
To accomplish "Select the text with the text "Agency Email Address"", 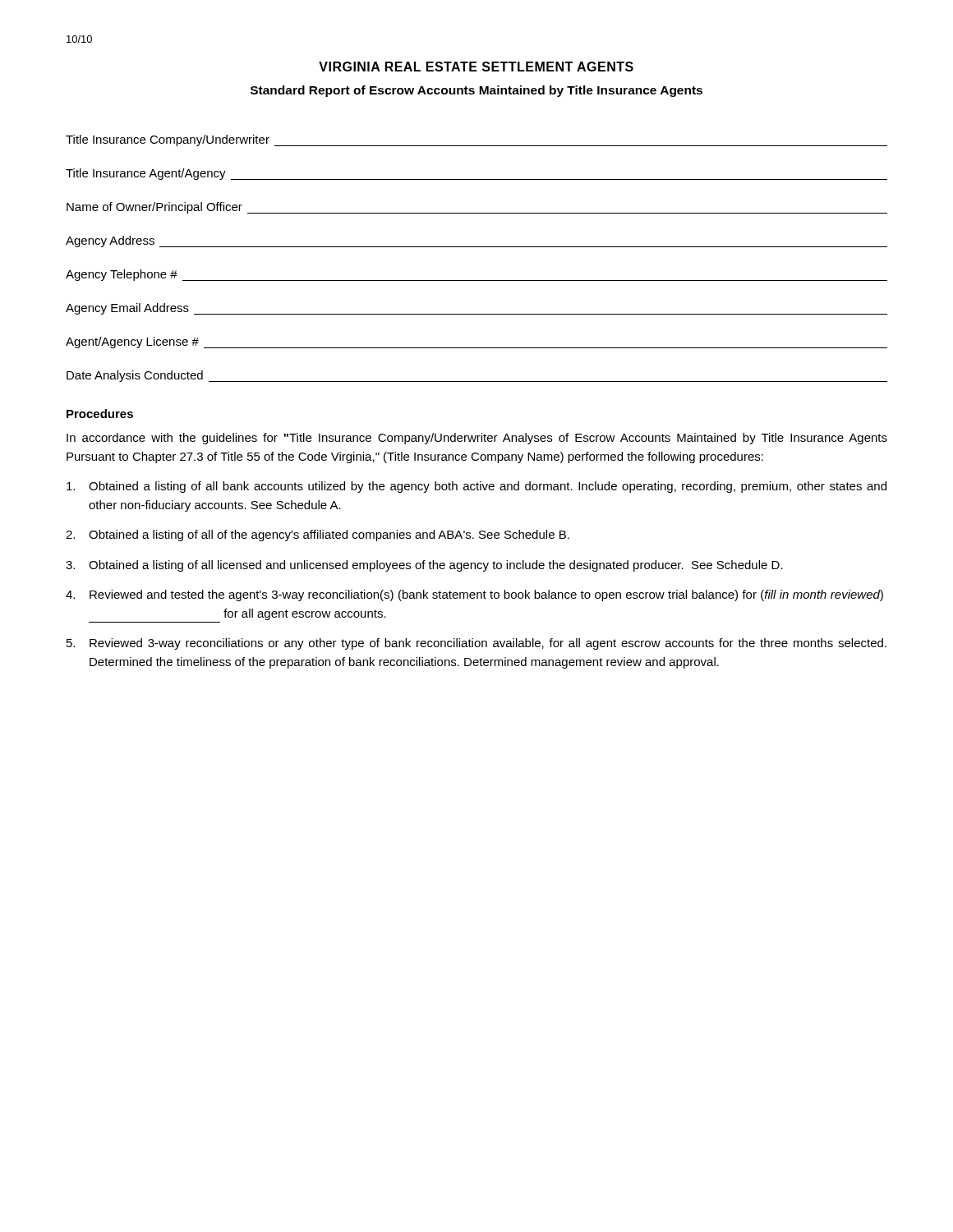I will click(x=476, y=307).
